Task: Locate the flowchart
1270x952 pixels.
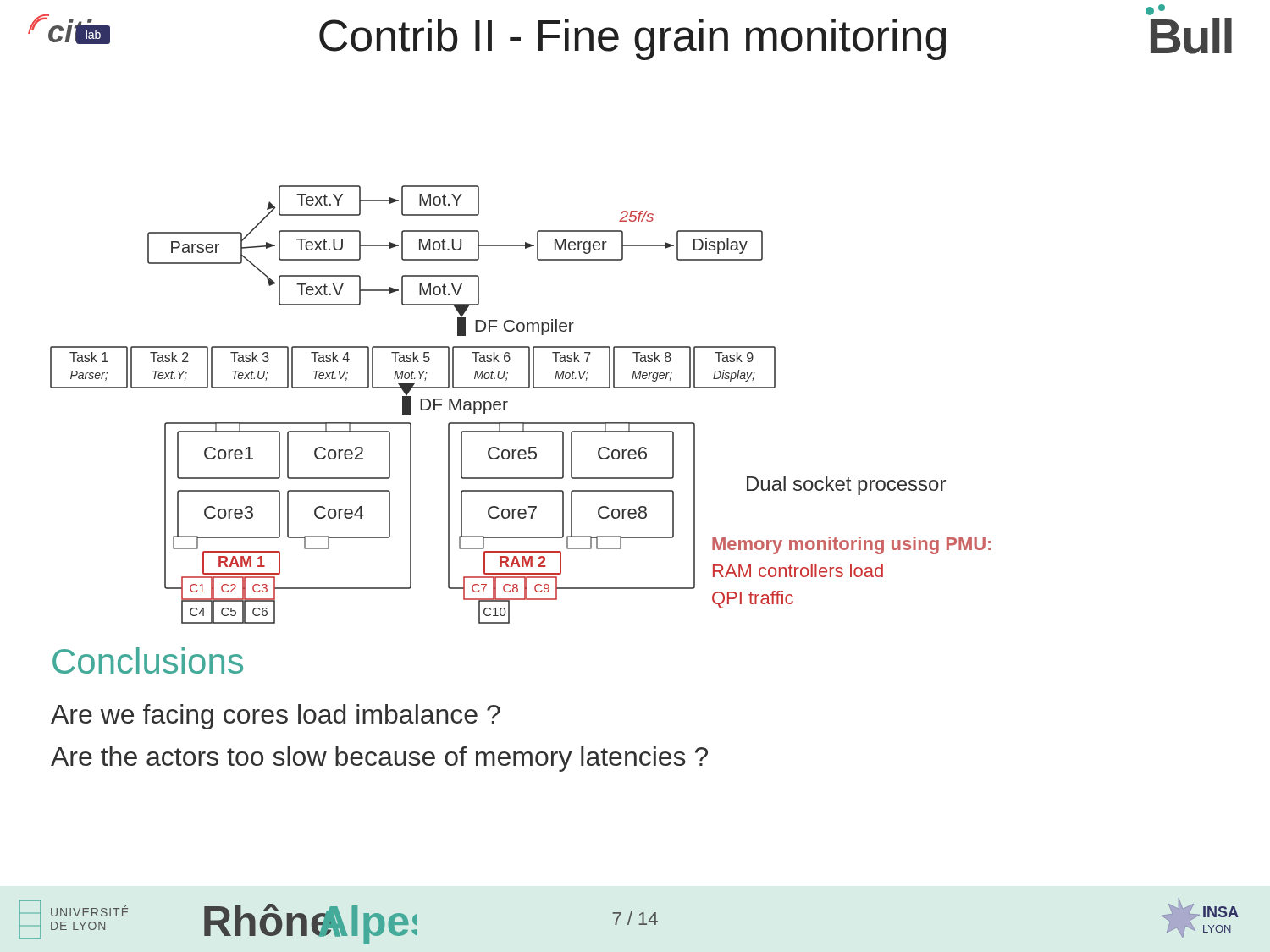Action: click(x=635, y=355)
